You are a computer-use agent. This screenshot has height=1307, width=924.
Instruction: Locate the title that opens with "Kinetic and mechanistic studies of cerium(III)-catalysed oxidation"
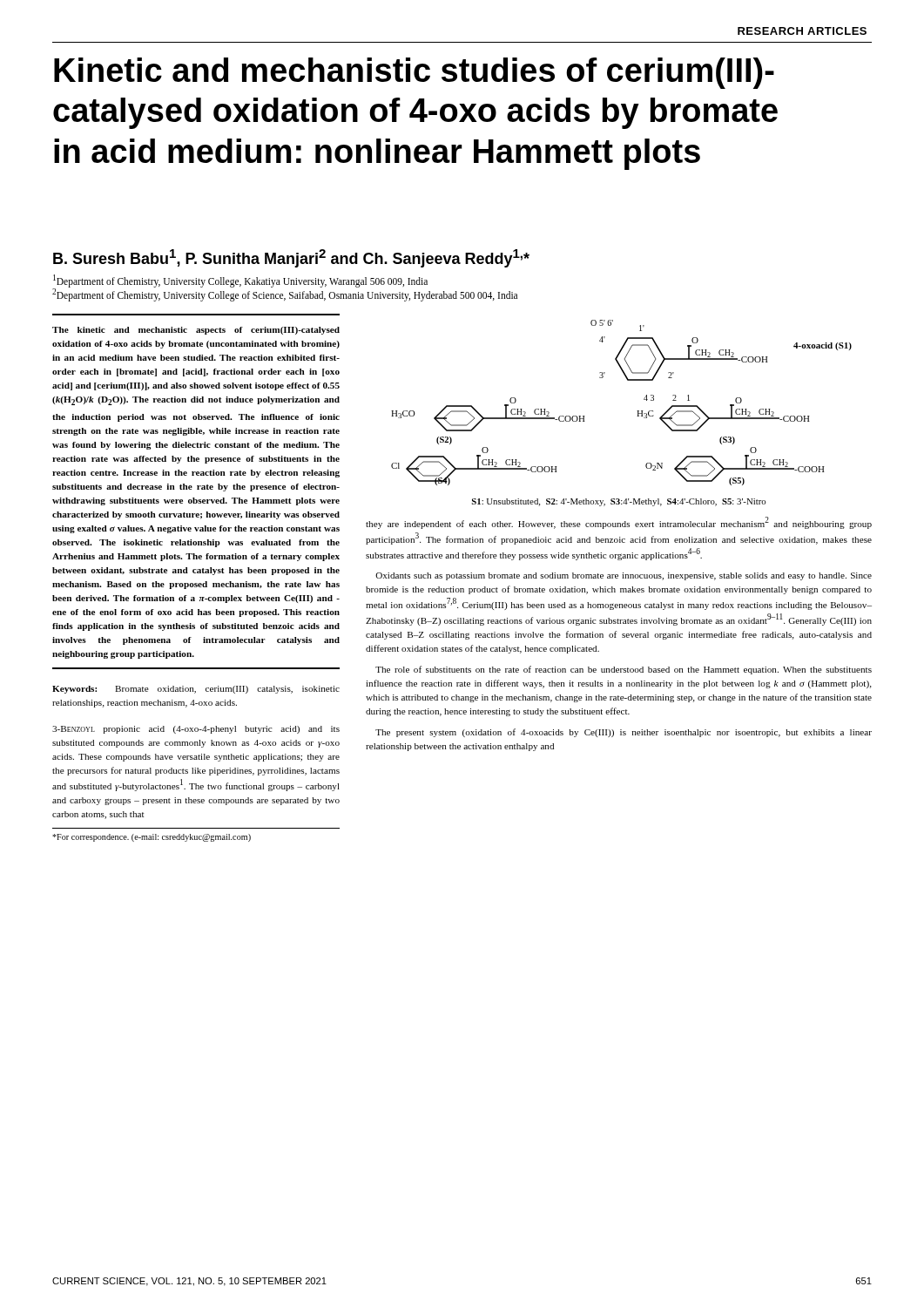462,111
